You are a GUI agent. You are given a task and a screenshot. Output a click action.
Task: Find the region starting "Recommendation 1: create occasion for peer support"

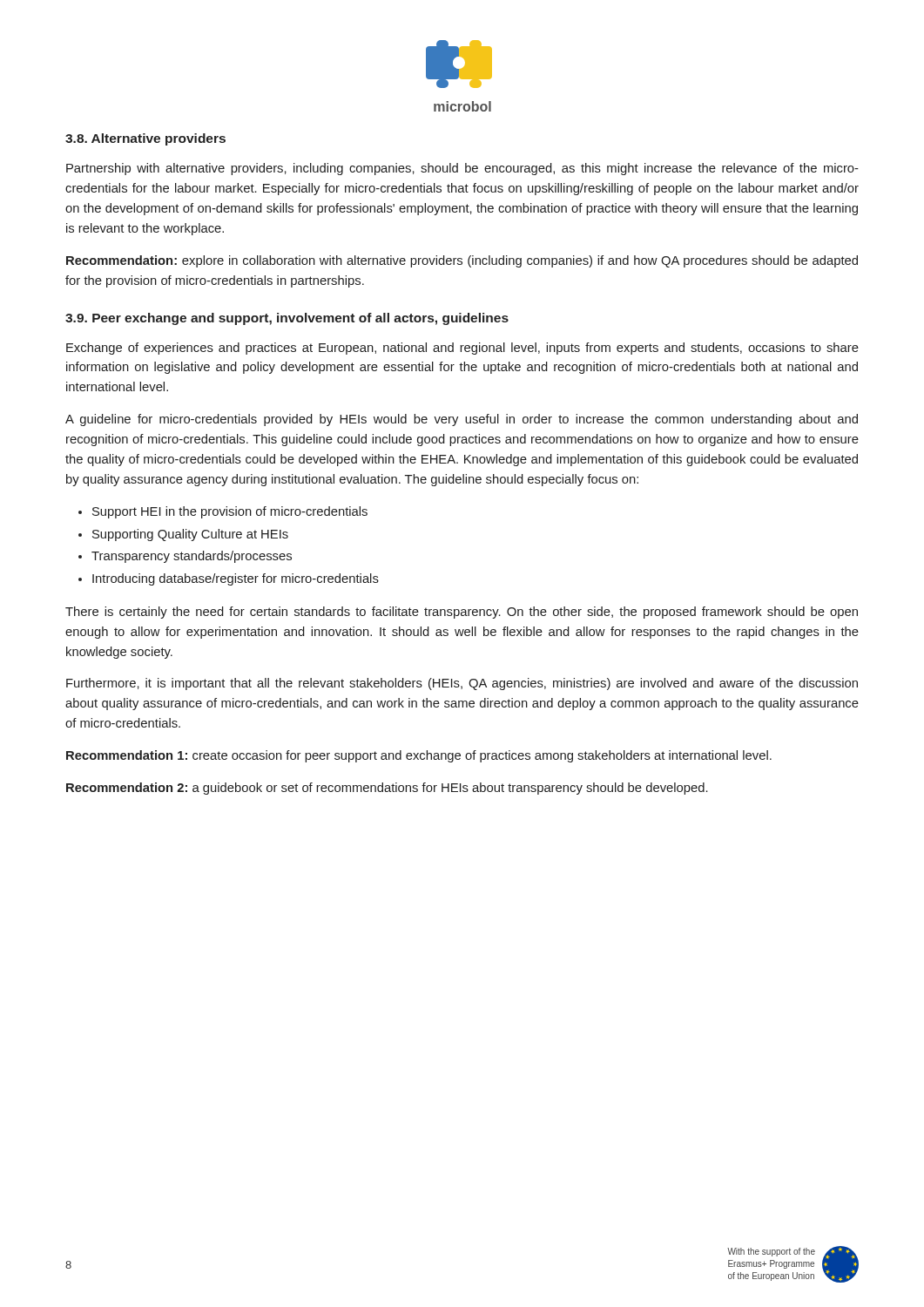(x=419, y=756)
